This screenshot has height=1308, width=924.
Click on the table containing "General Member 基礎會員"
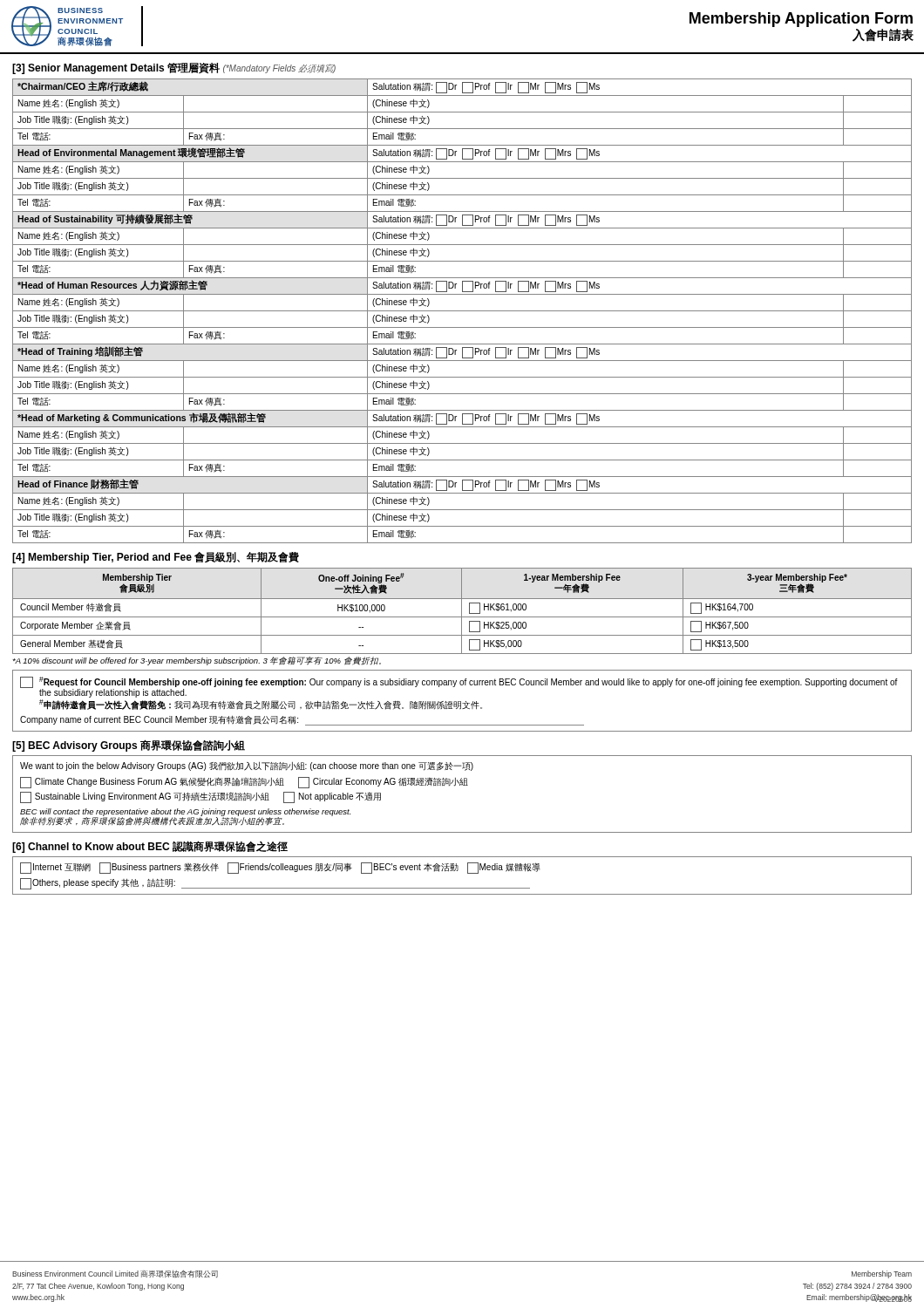[462, 611]
